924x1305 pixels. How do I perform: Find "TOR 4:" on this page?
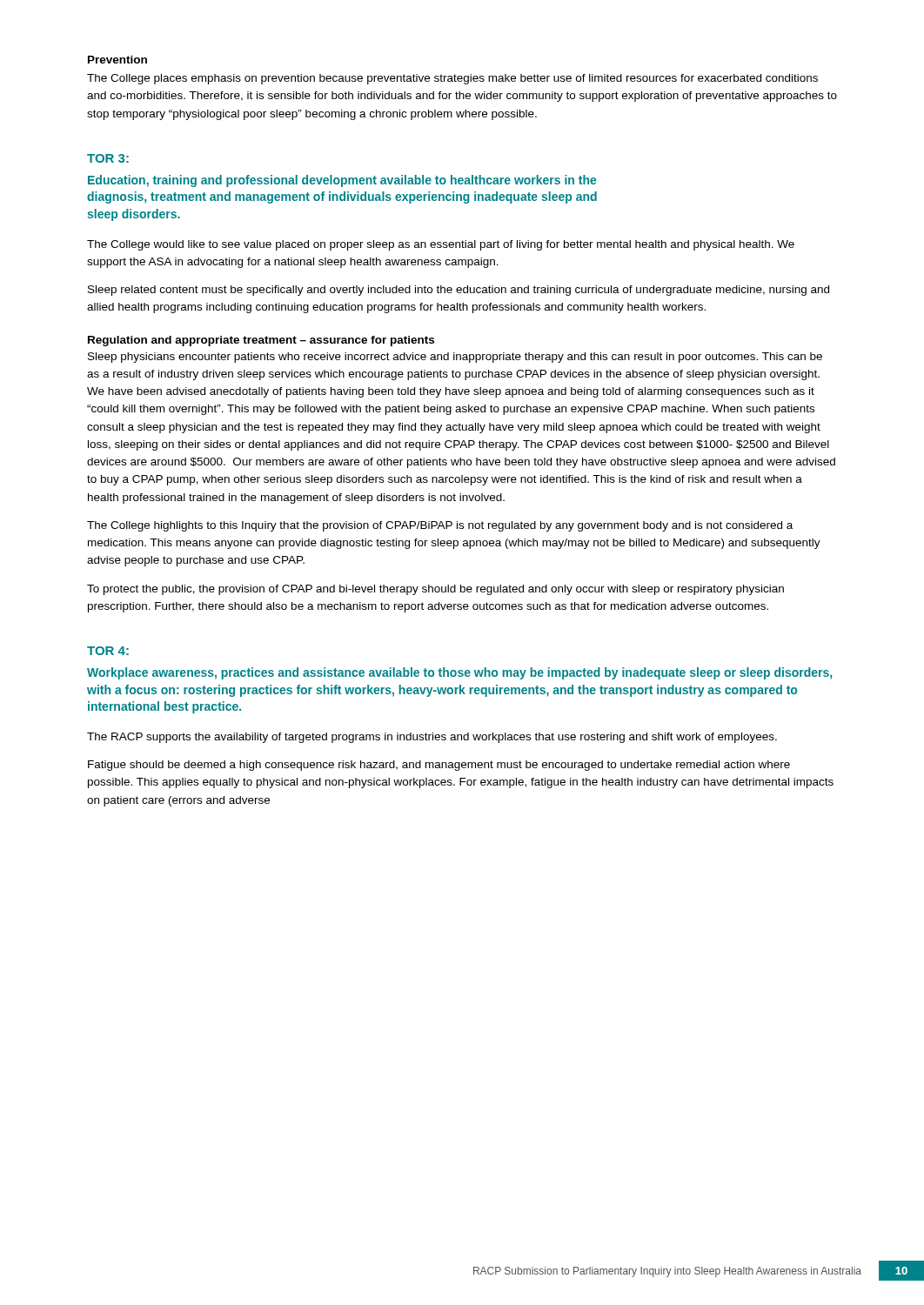tap(108, 650)
